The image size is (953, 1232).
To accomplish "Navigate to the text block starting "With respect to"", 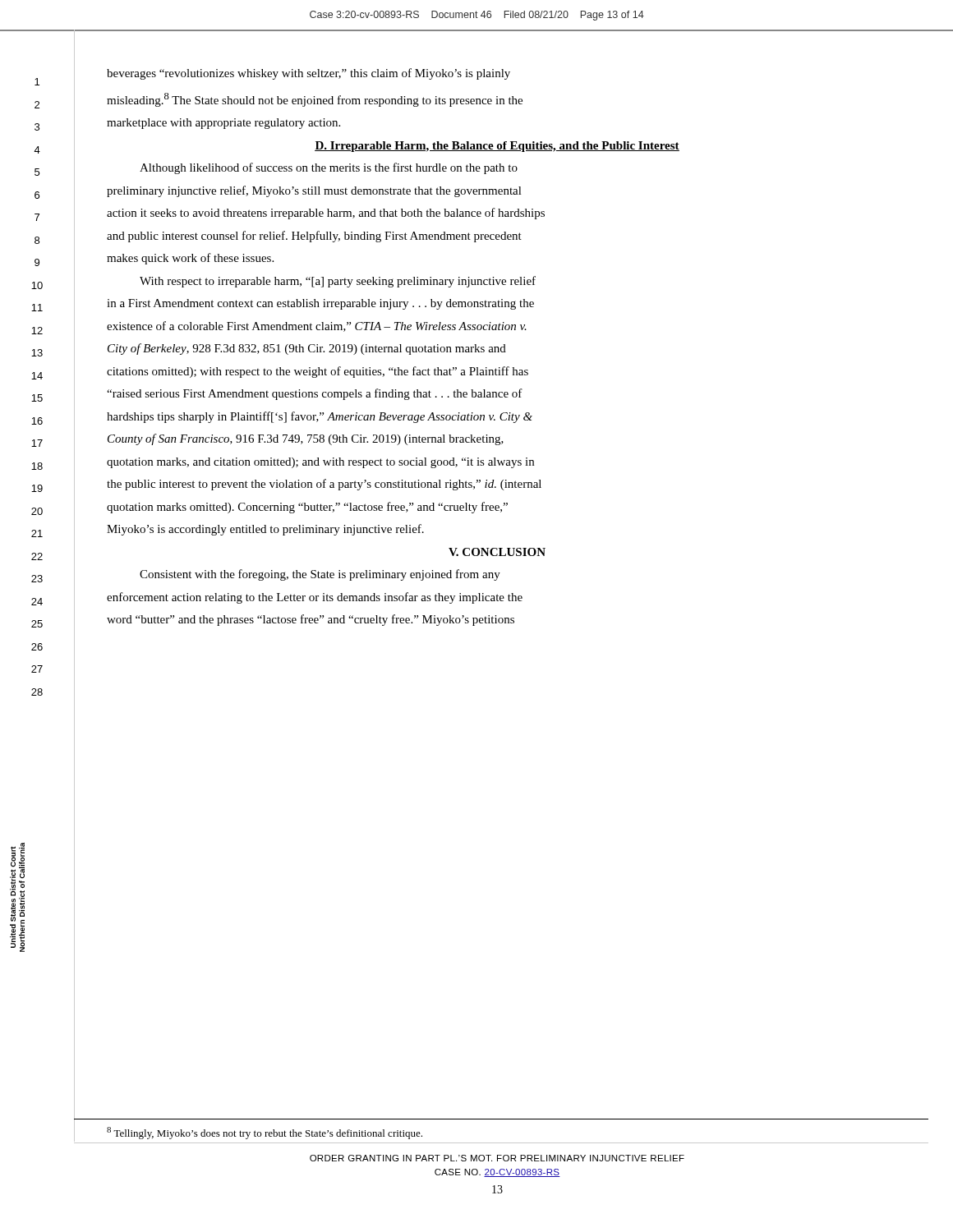I will pyautogui.click(x=497, y=405).
